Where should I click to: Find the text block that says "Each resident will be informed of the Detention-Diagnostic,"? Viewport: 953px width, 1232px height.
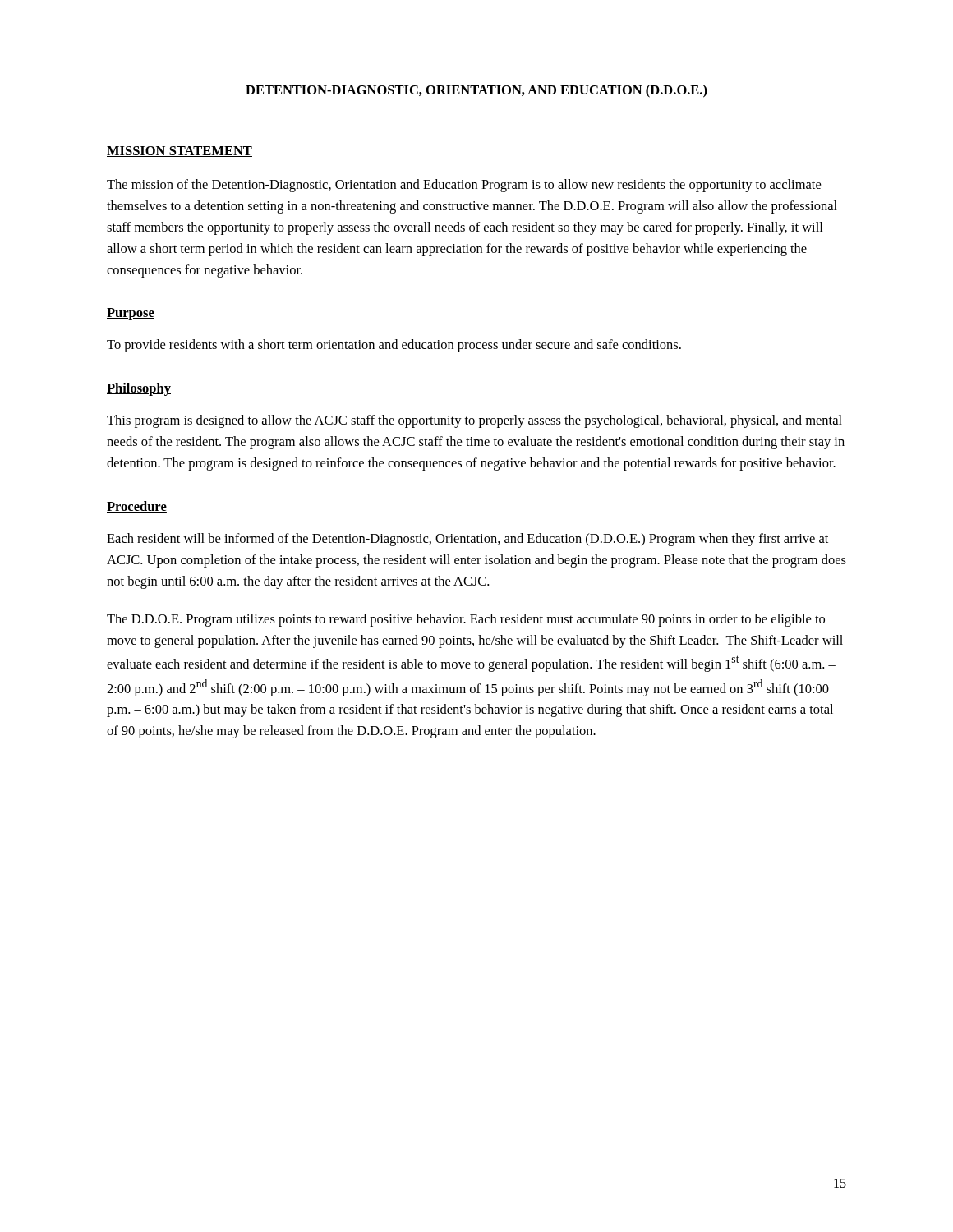pyautogui.click(x=476, y=560)
